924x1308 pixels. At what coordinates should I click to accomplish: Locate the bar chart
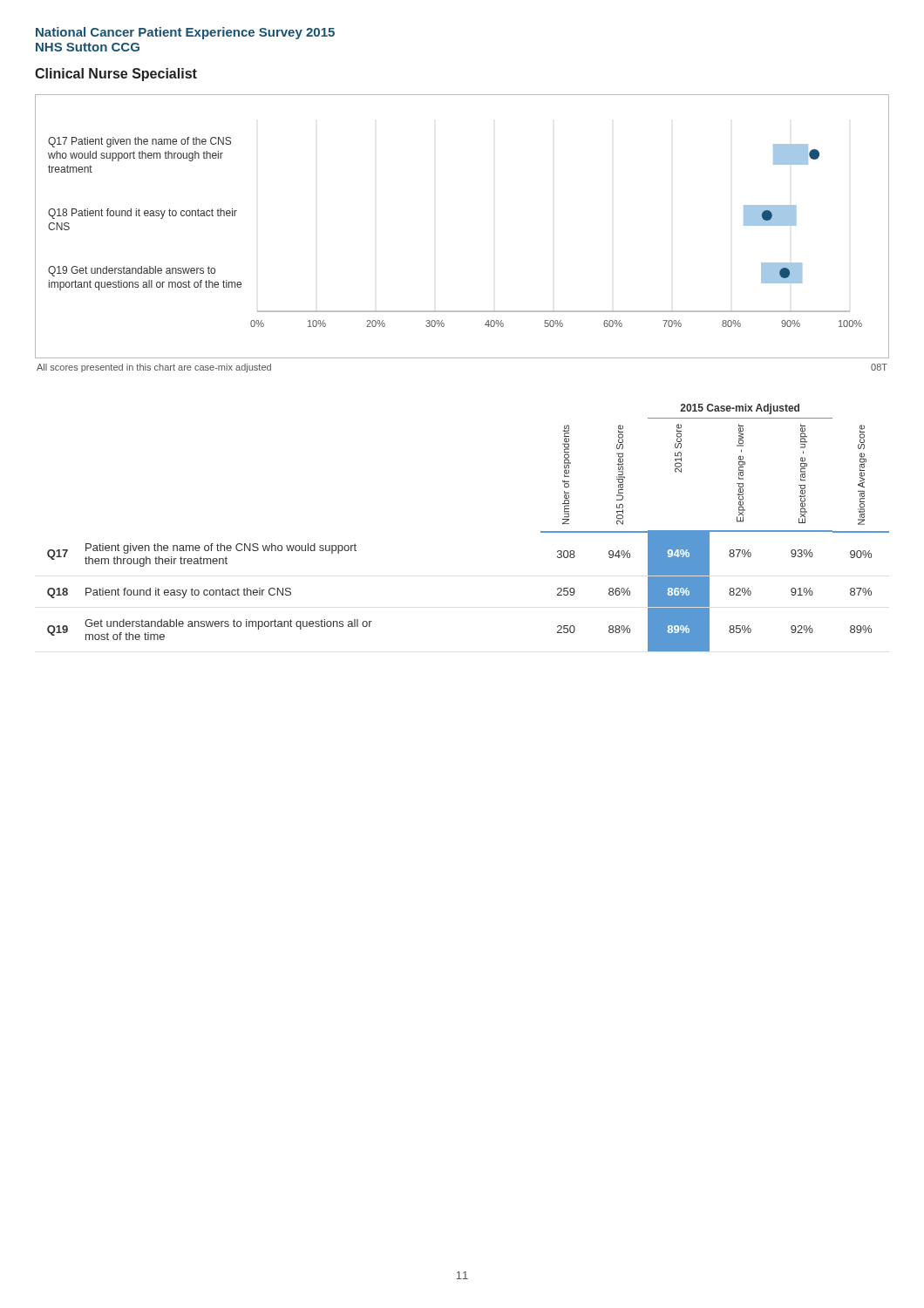click(462, 226)
